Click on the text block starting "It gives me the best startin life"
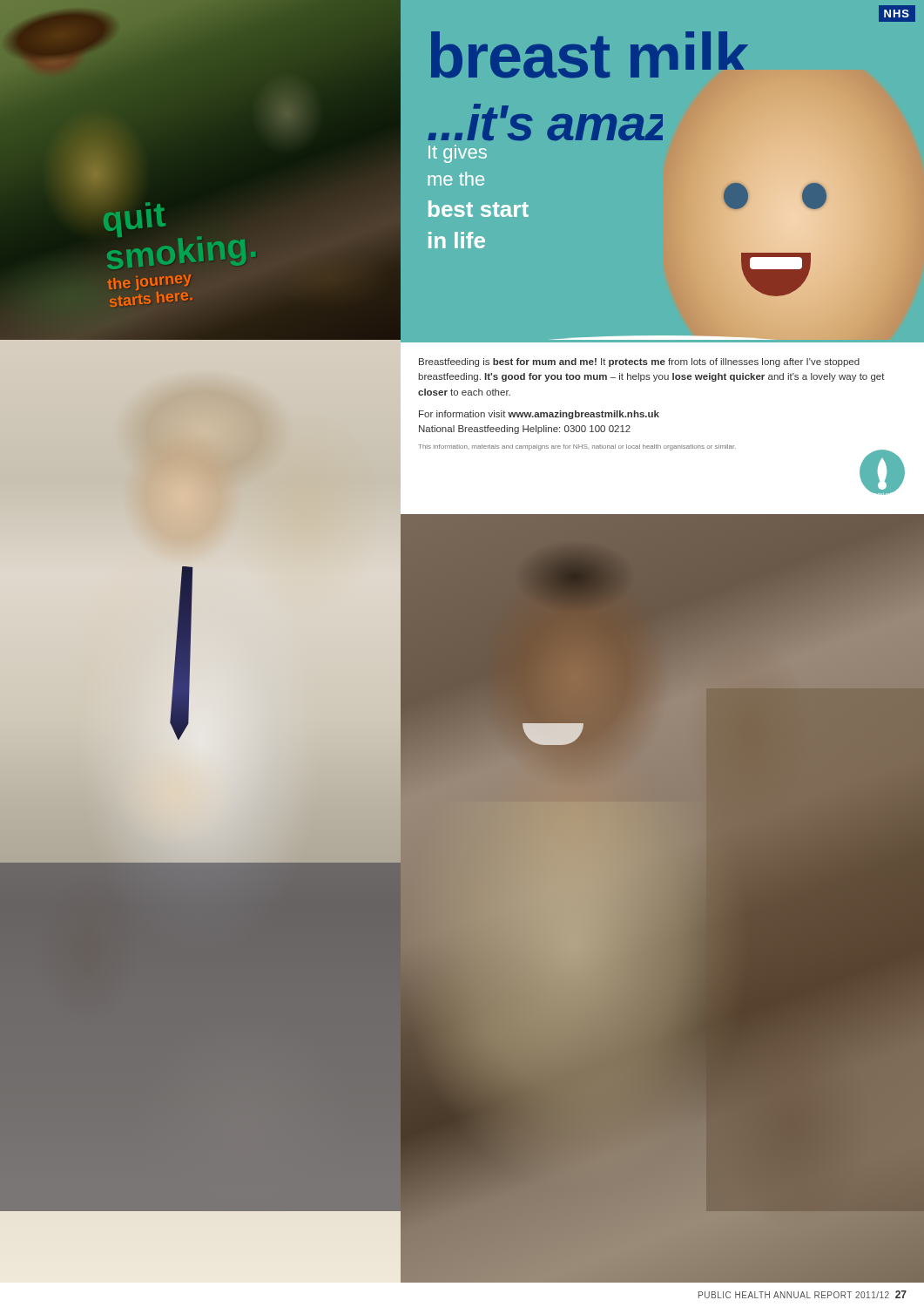The width and height of the screenshot is (924, 1307). 478,197
